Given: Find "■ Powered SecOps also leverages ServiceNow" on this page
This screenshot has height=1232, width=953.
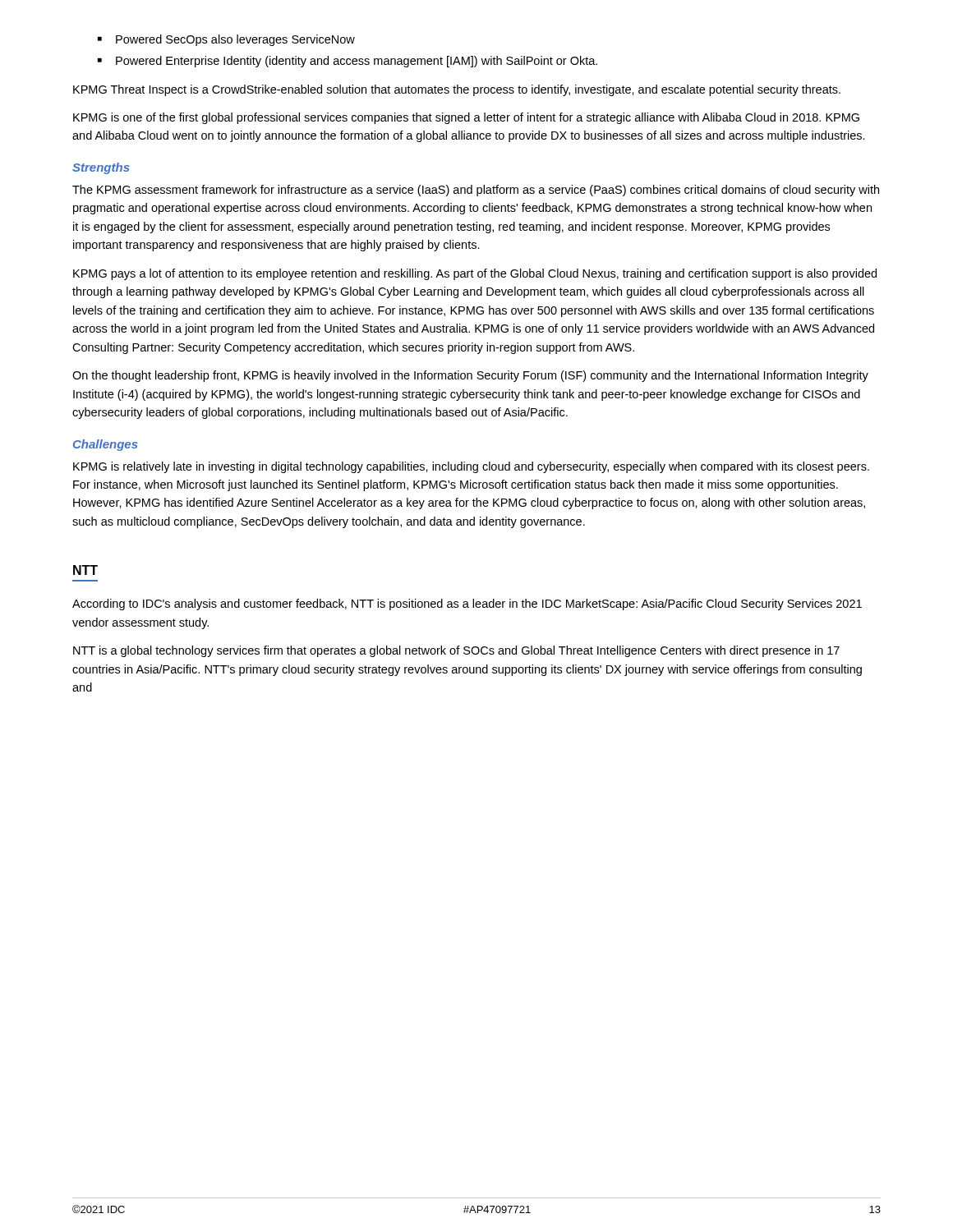Looking at the screenshot, I should [x=226, y=40].
